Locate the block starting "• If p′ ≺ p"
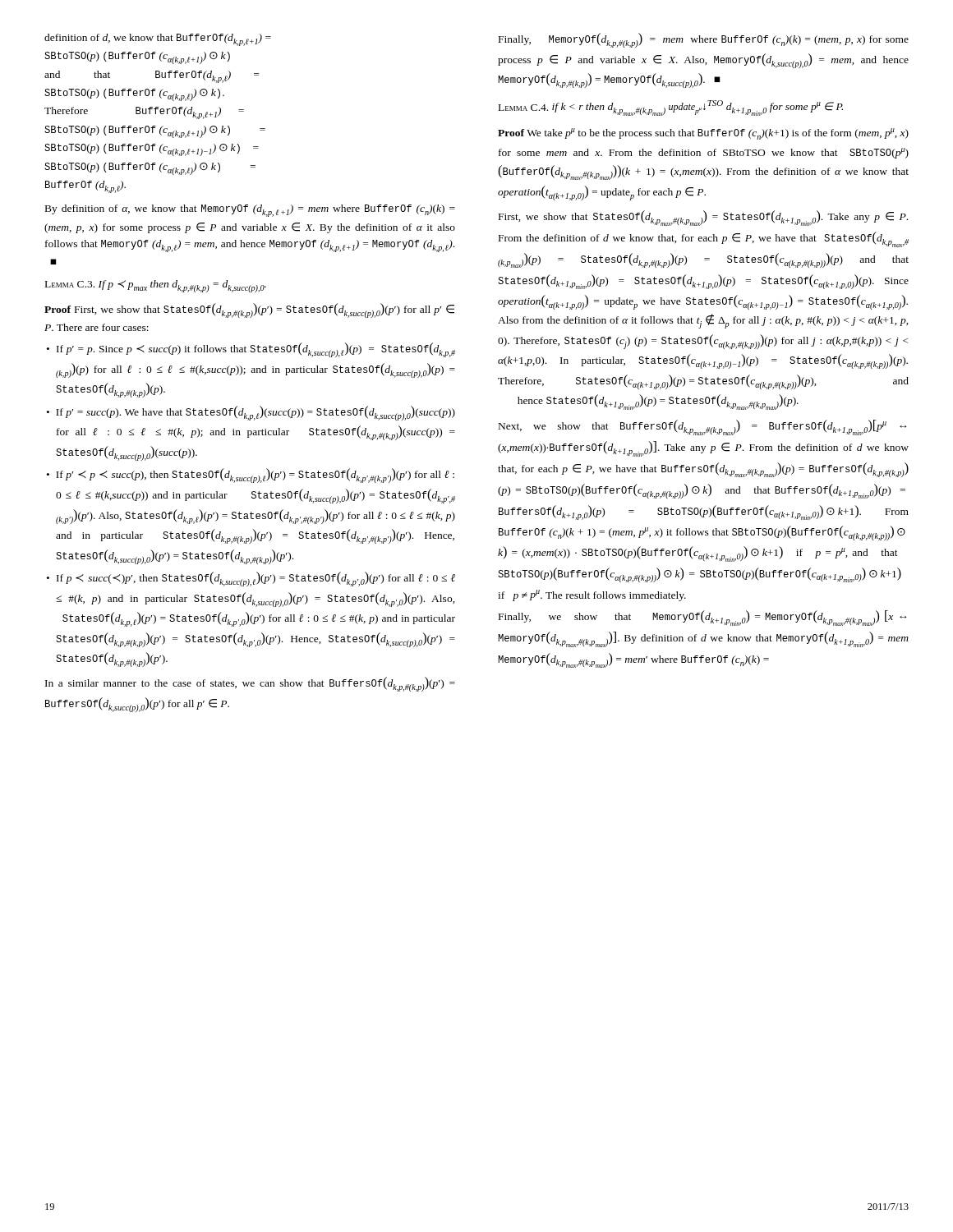 click(251, 515)
